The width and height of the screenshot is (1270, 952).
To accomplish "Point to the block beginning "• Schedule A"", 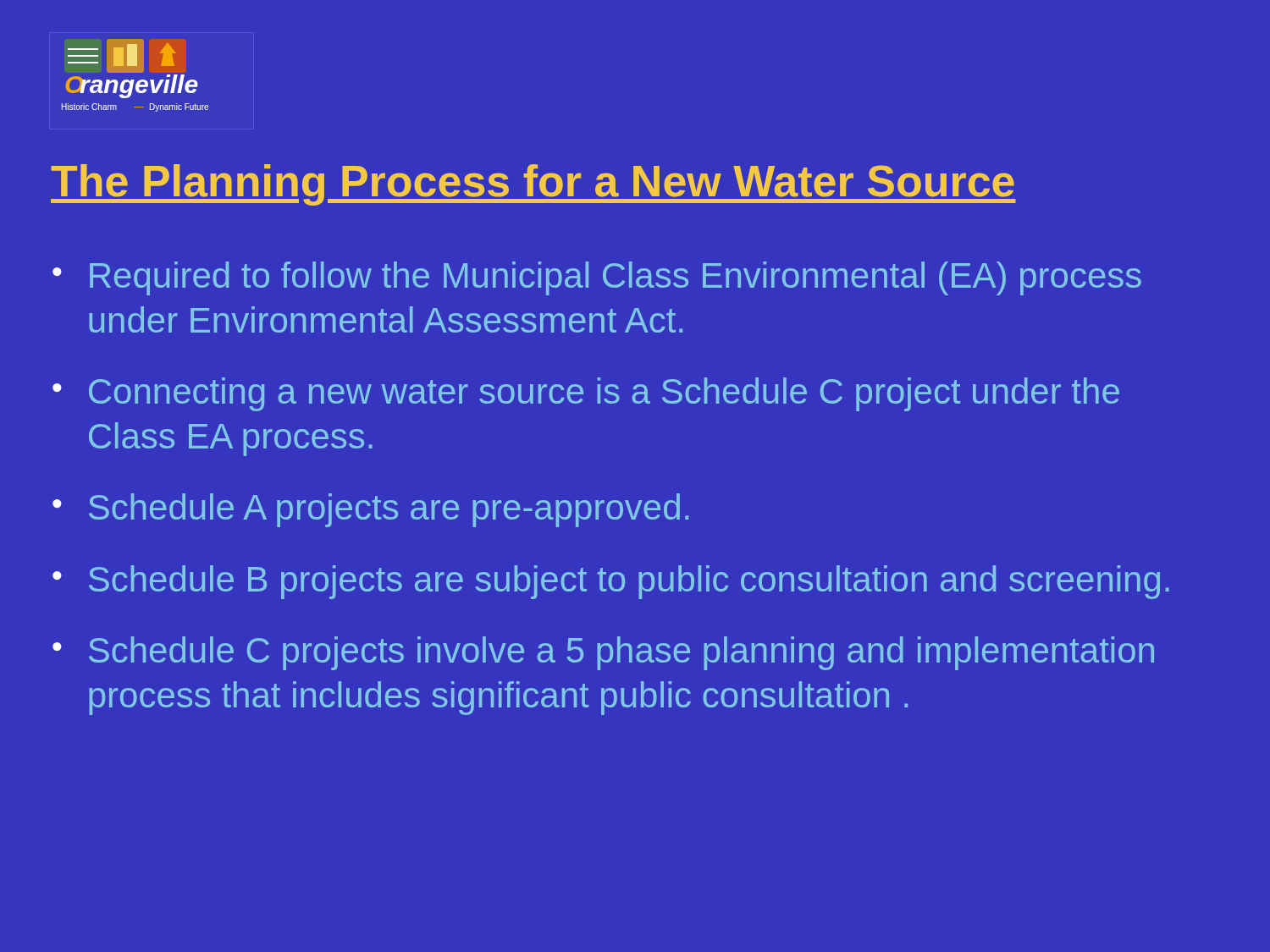I will click(371, 508).
